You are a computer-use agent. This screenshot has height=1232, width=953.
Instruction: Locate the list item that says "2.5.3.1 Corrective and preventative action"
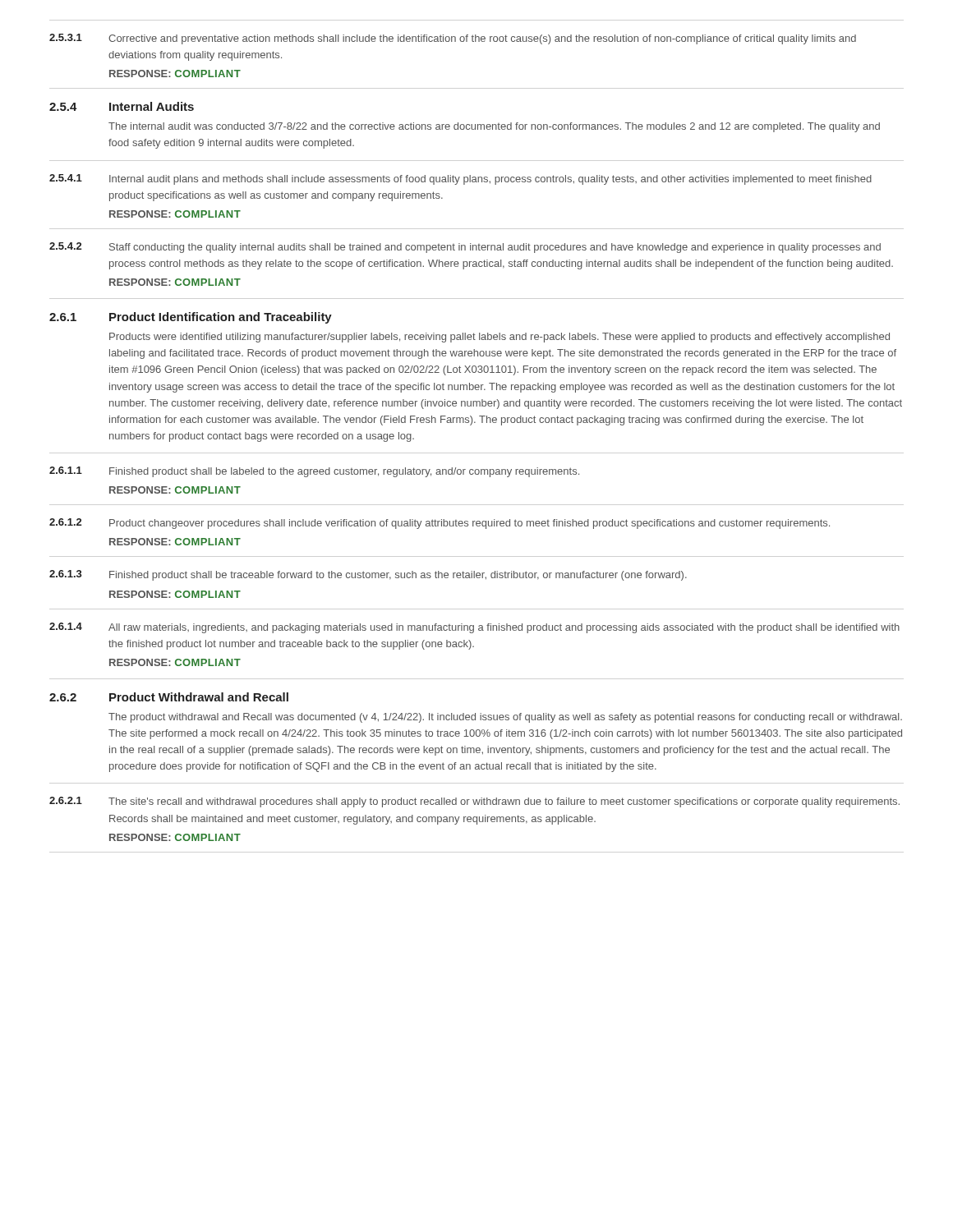coord(453,39)
